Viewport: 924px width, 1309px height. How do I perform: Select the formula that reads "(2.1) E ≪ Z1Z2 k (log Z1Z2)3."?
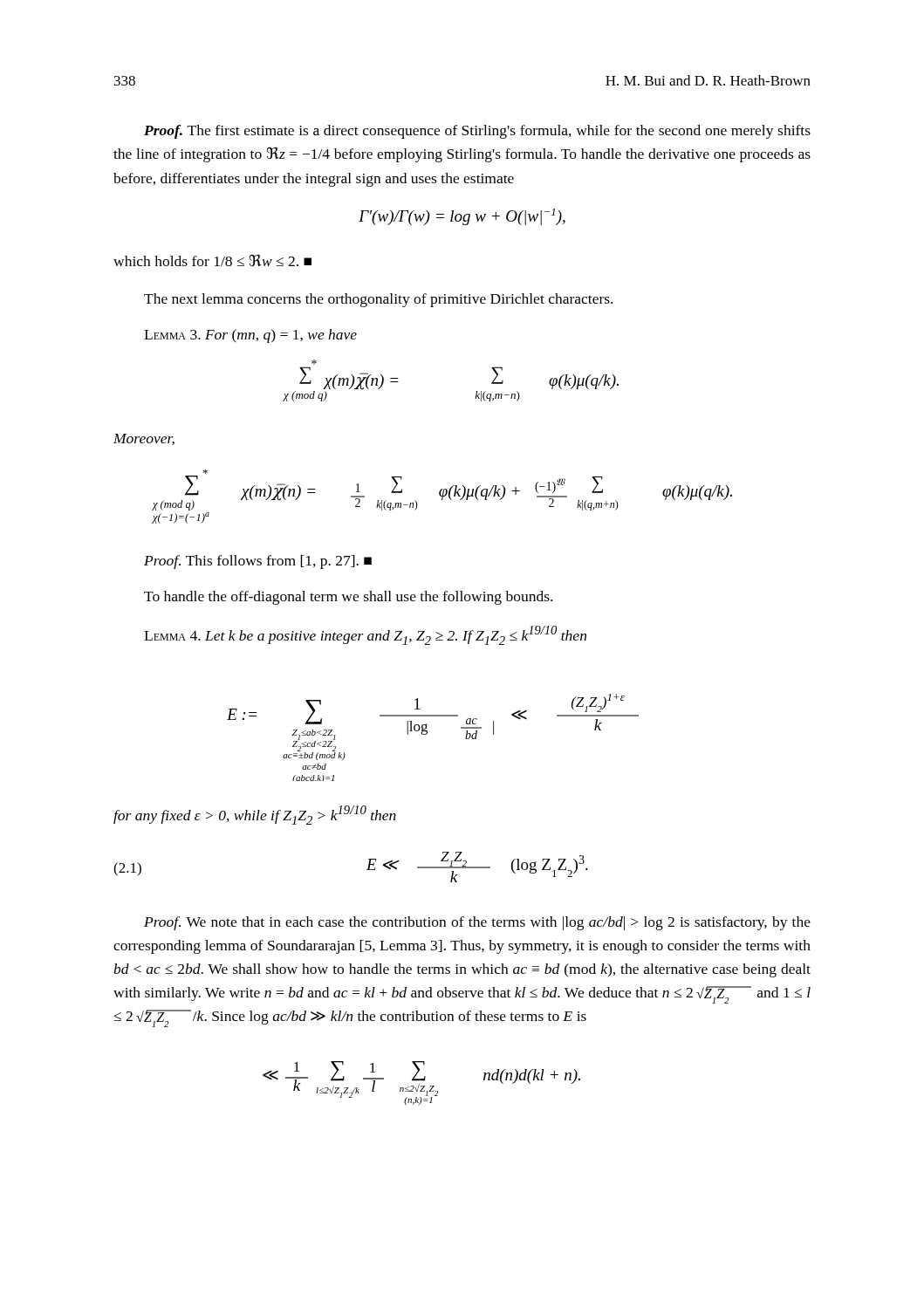pos(462,868)
